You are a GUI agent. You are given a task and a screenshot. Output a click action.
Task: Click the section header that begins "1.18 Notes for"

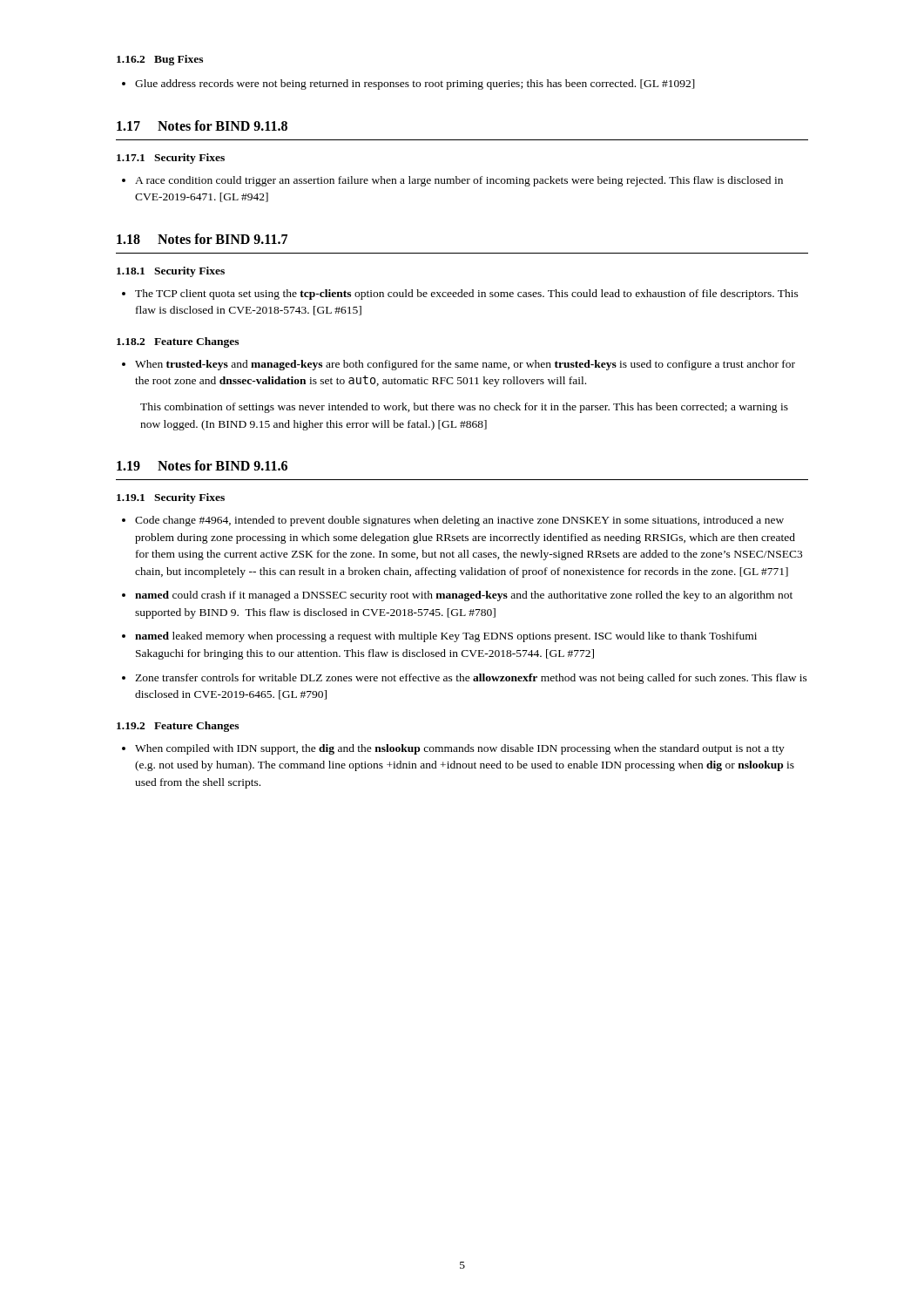(x=202, y=239)
